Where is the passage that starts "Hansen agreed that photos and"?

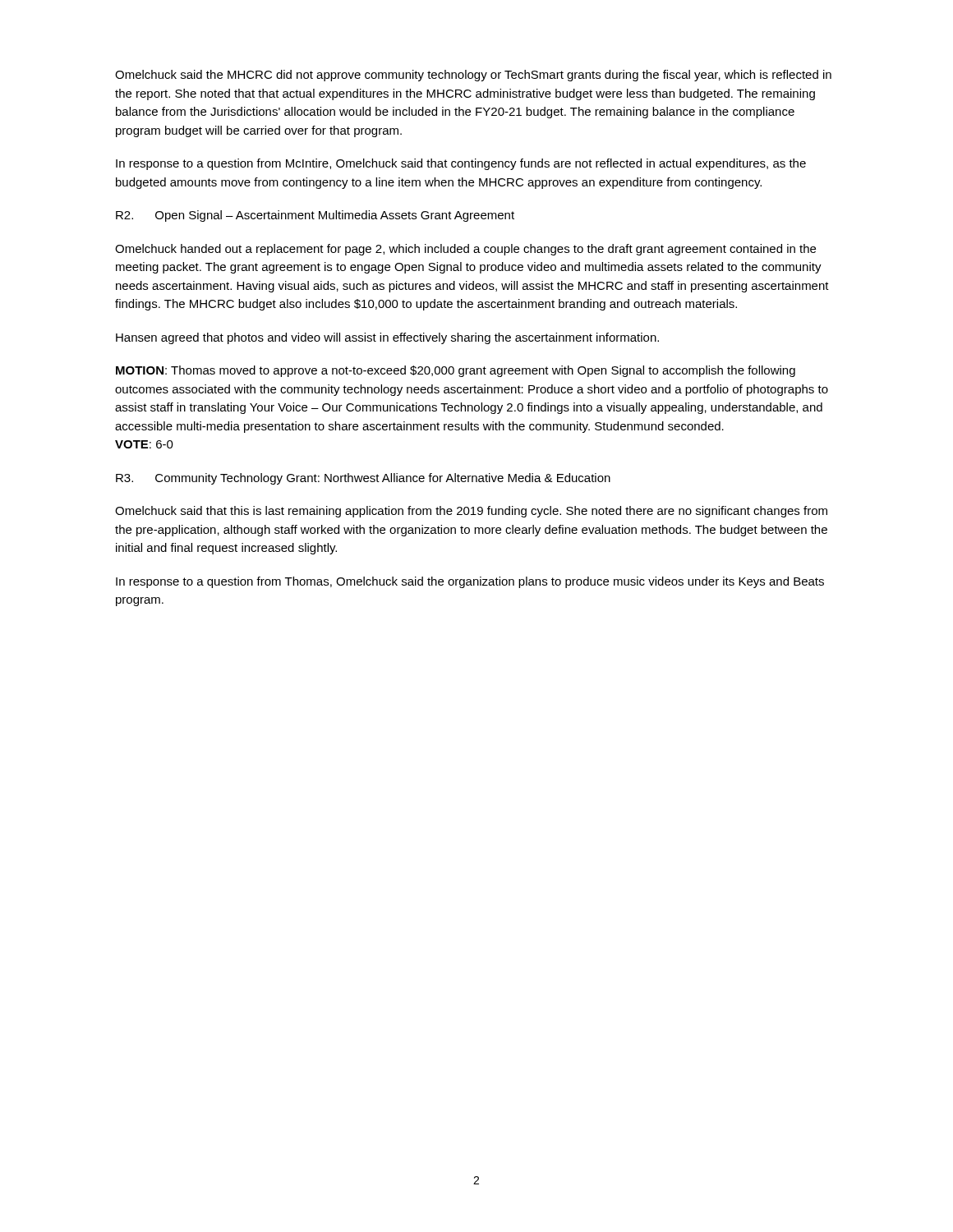coord(388,337)
